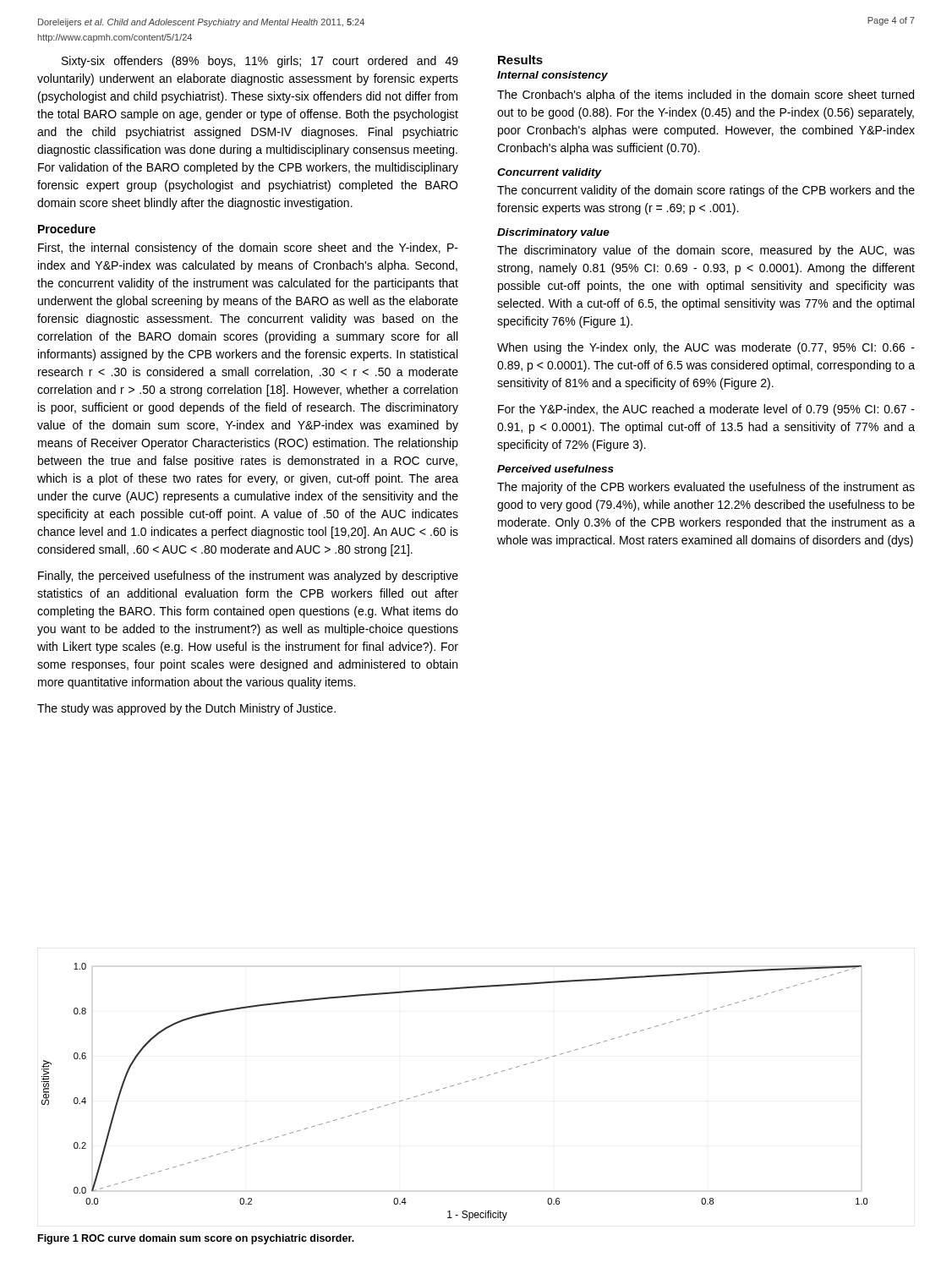Select the text block starting "The Cronbach's alpha of the"
The height and width of the screenshot is (1268, 952).
coord(706,122)
